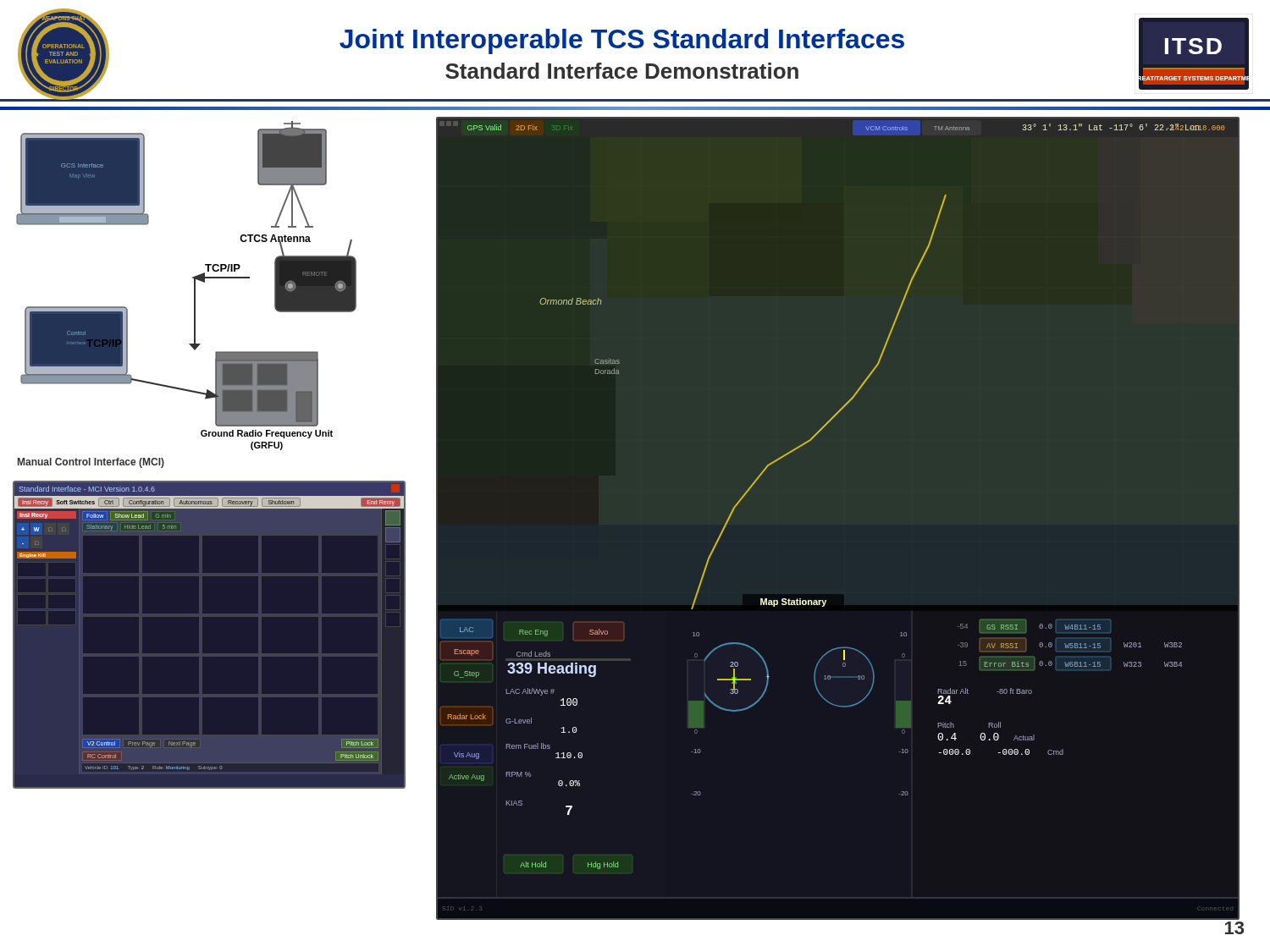
Task: Locate the title that reads "Standard Interface Demonstration"
Action: click(622, 71)
